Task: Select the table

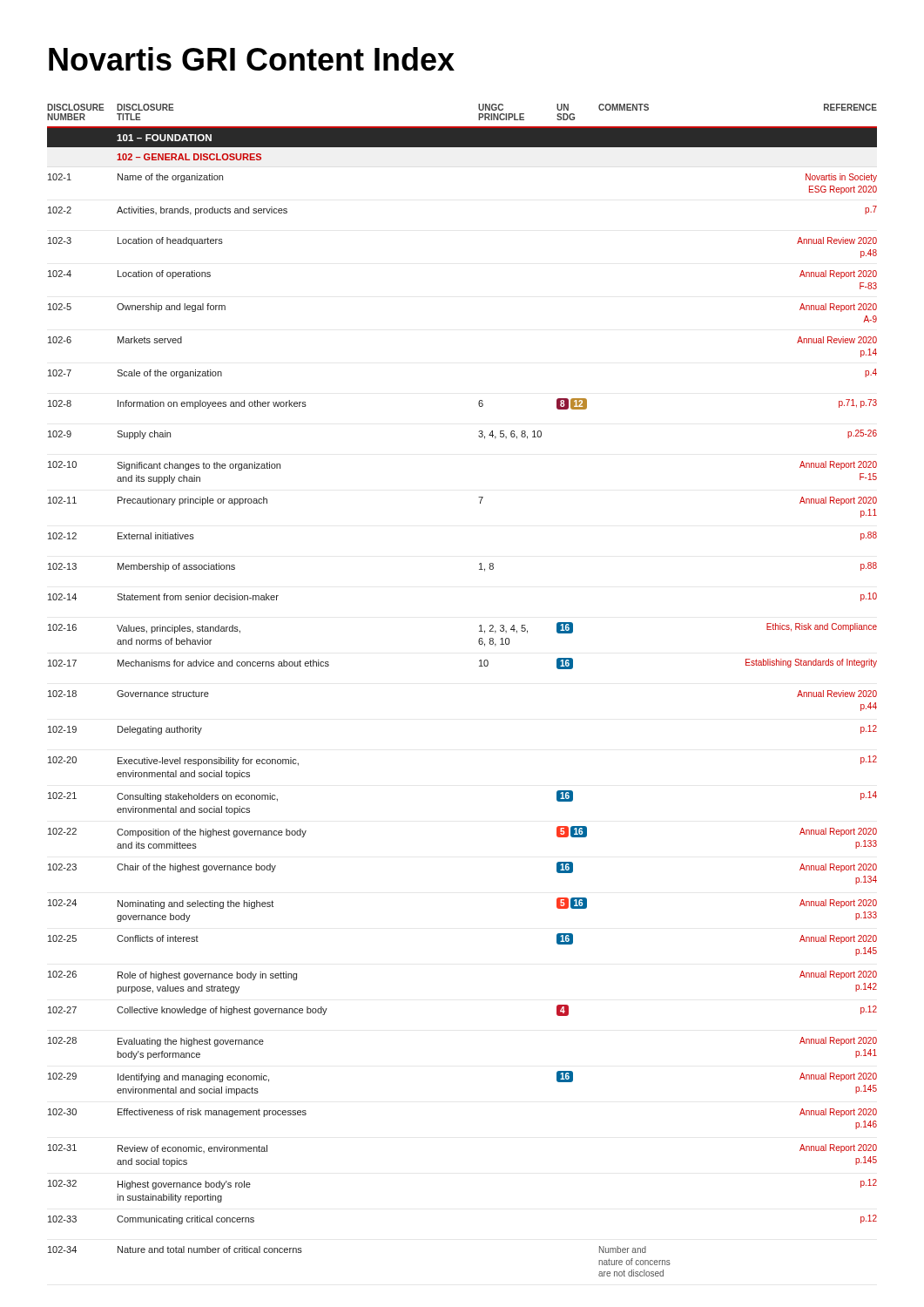Action: pos(462,694)
